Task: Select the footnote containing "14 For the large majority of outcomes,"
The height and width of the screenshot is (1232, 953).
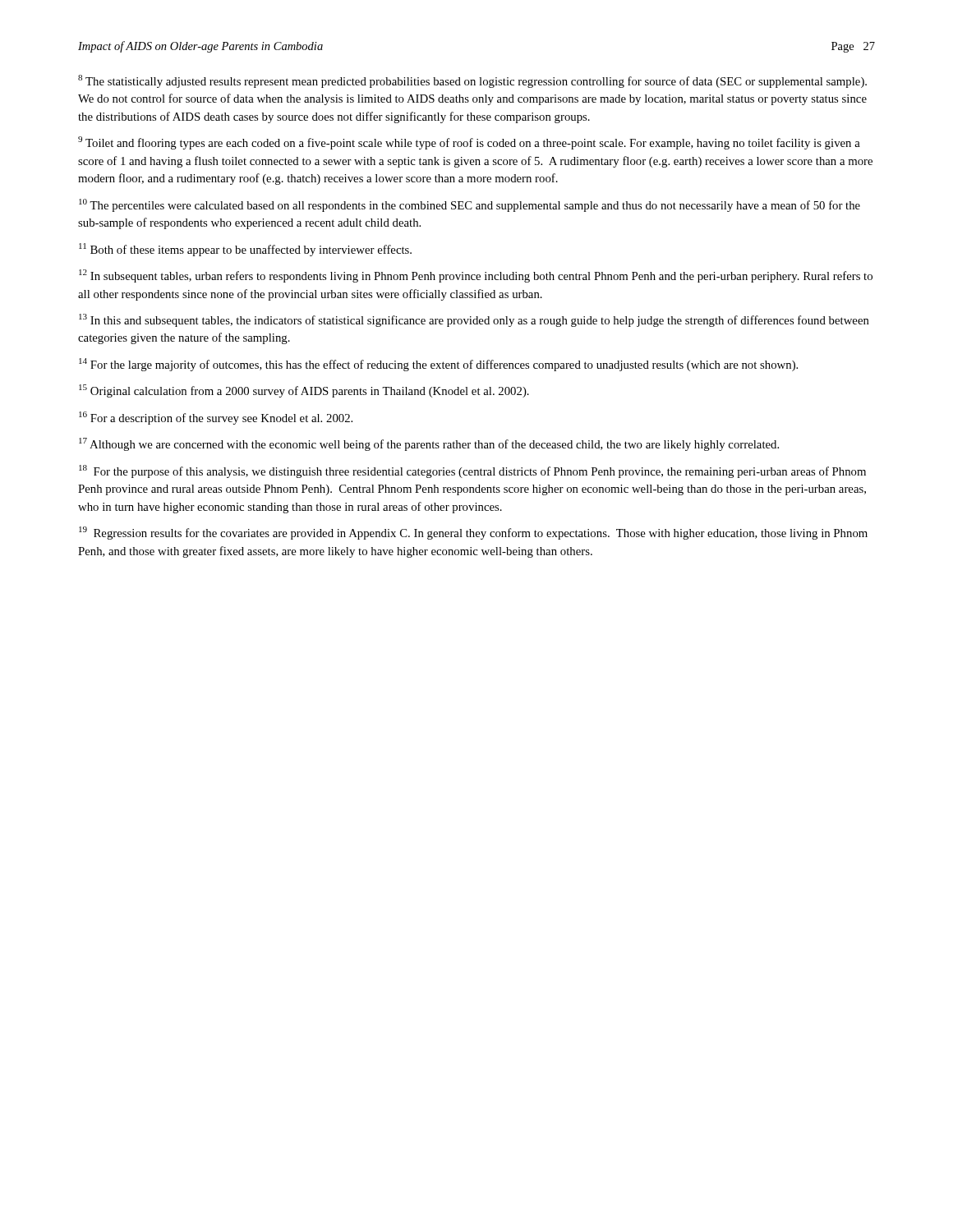Action: coord(438,364)
